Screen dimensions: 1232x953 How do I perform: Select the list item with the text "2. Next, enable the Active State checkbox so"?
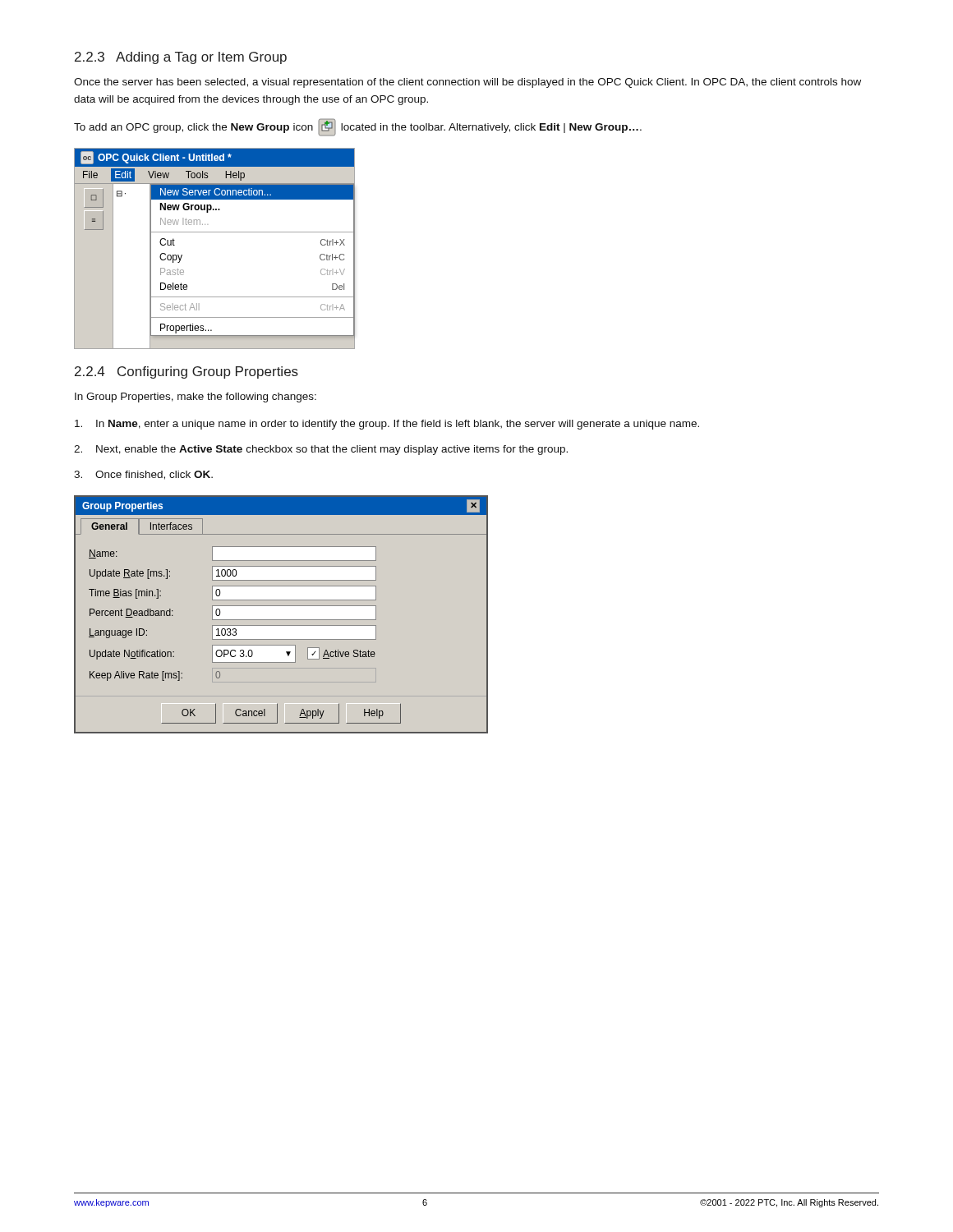(321, 449)
